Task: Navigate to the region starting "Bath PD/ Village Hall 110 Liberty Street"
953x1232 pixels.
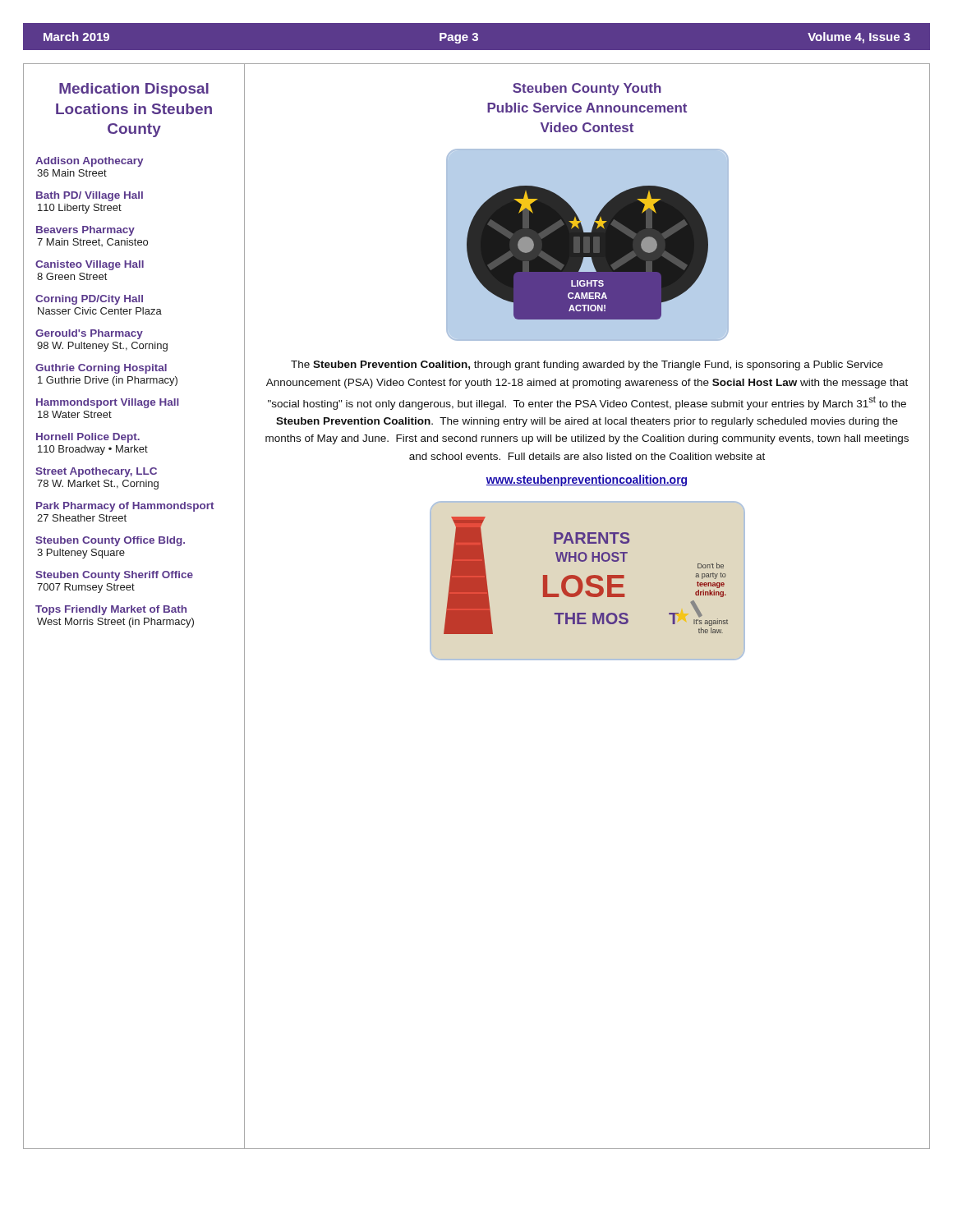Action: [134, 201]
